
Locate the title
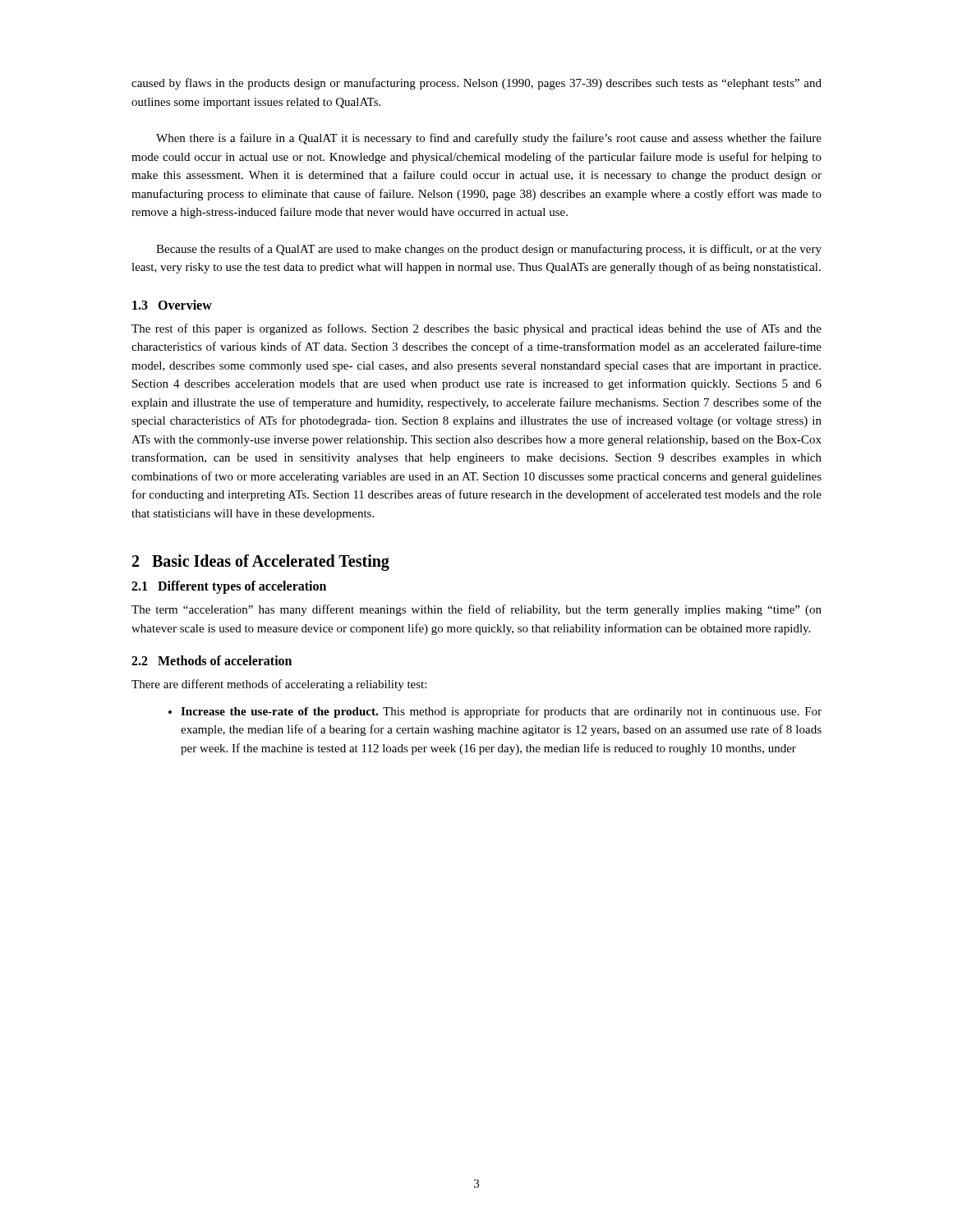476,561
